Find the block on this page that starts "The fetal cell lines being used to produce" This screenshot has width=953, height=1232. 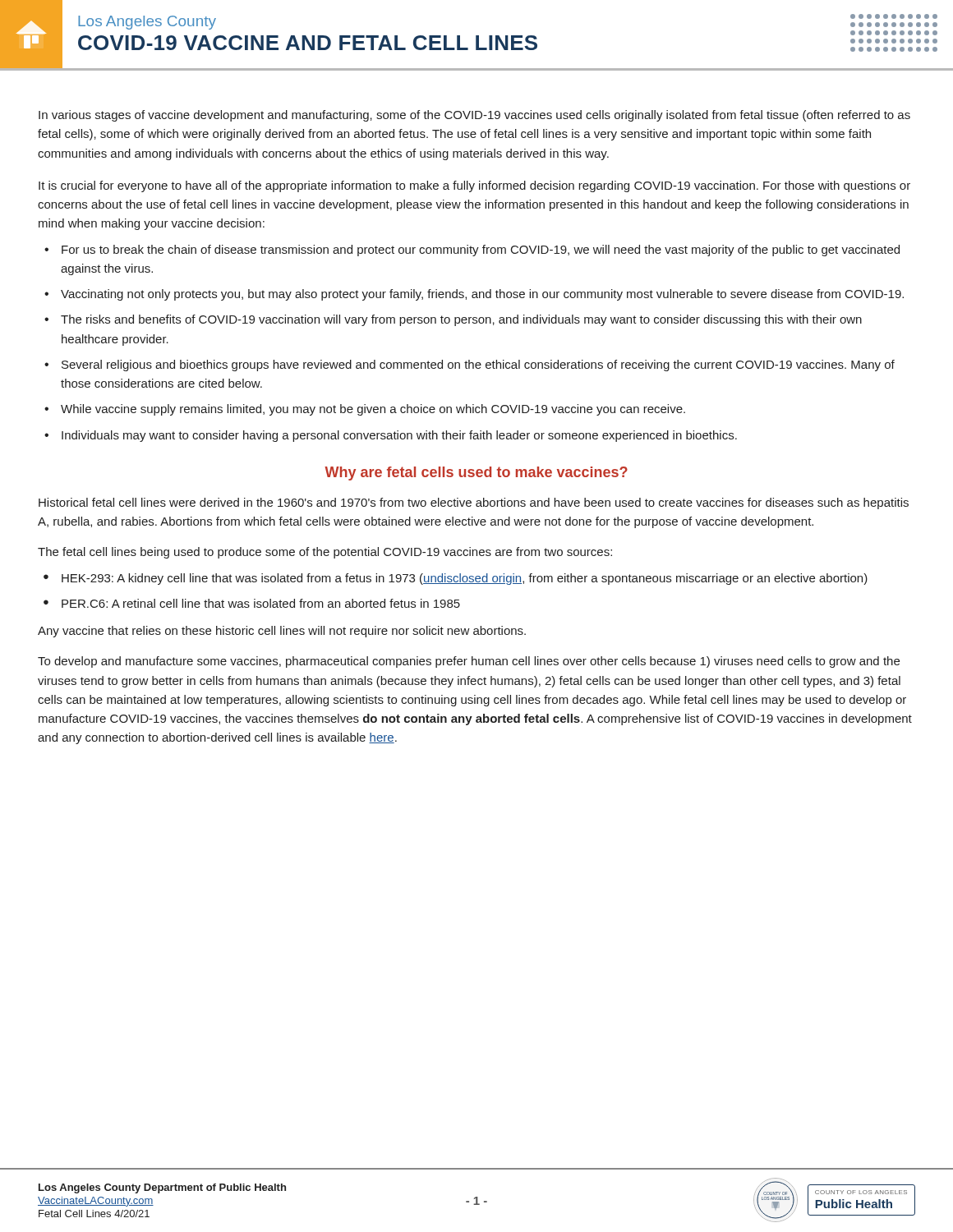(325, 552)
